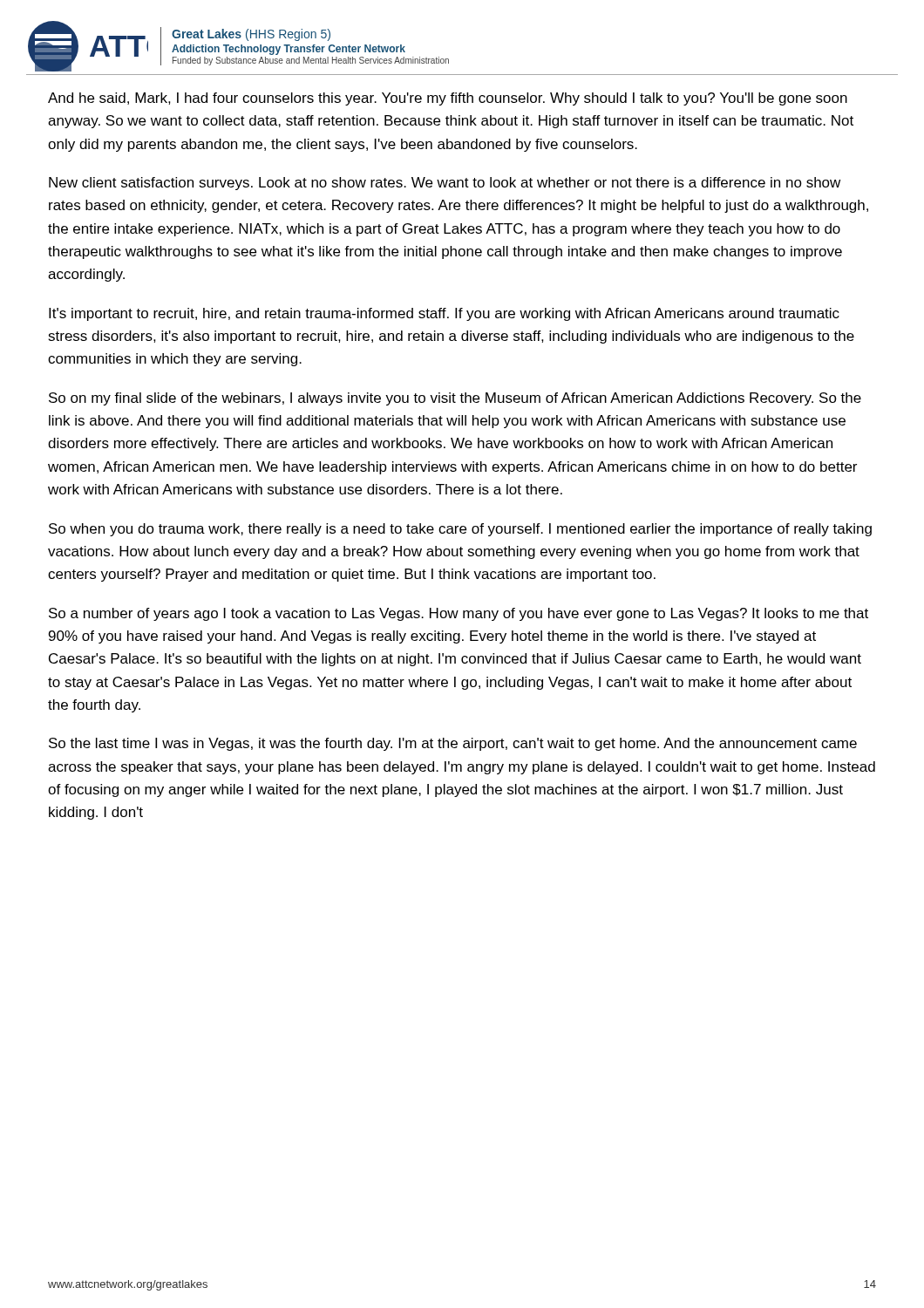Select the text block containing "So a number of years"

pos(458,659)
